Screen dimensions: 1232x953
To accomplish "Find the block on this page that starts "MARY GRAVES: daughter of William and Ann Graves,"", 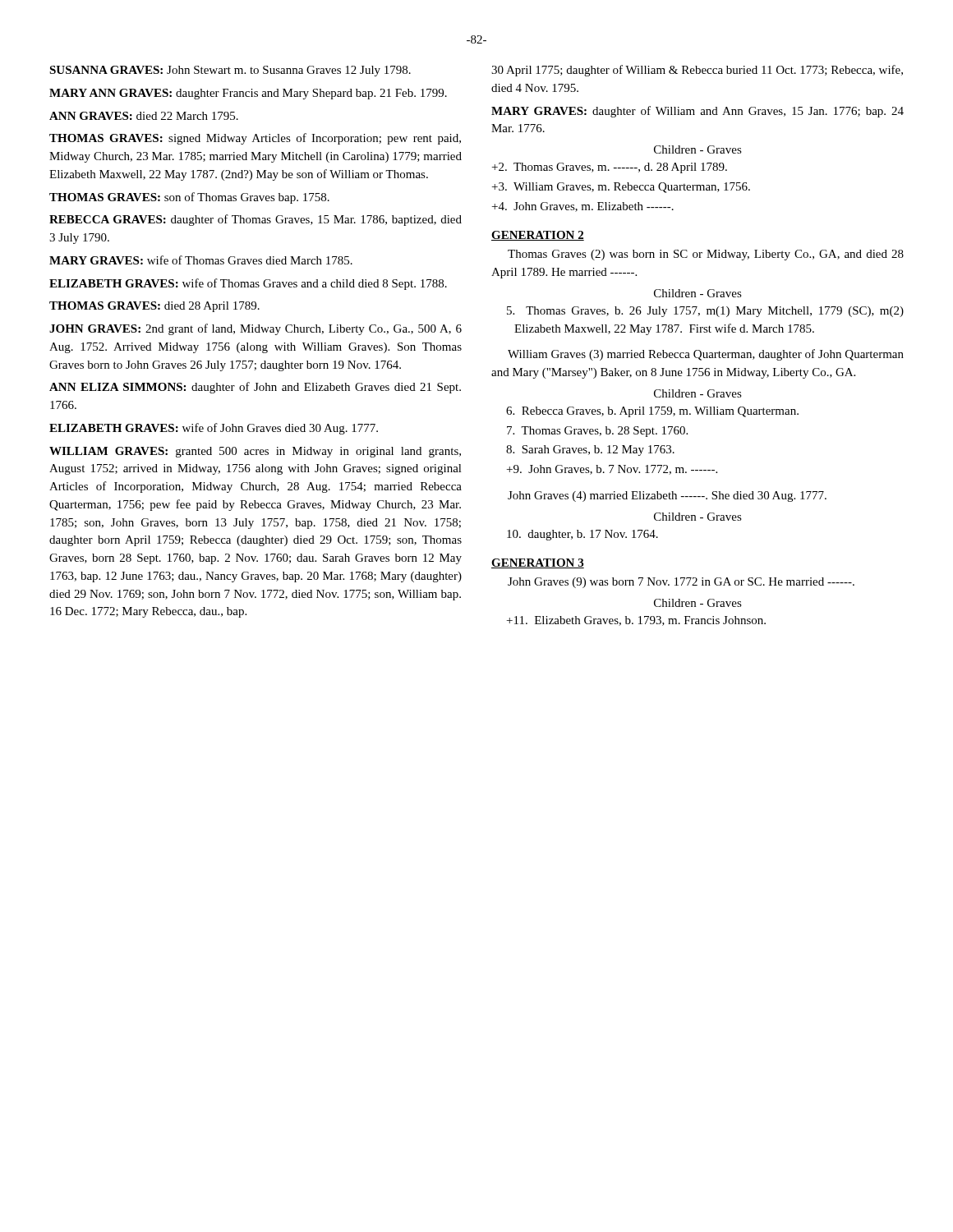I will (x=698, y=119).
